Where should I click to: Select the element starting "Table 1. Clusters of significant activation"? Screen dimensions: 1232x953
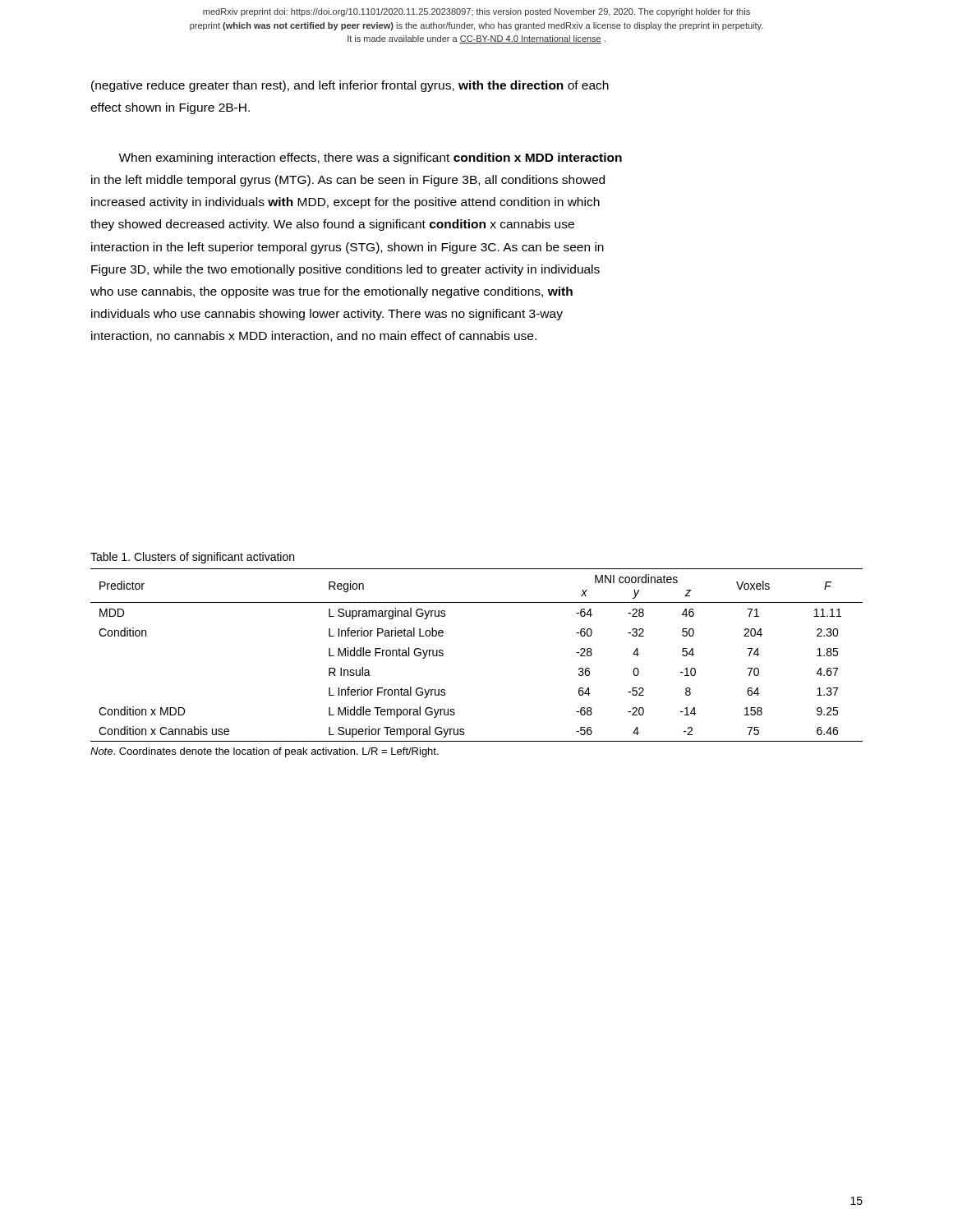[476, 557]
